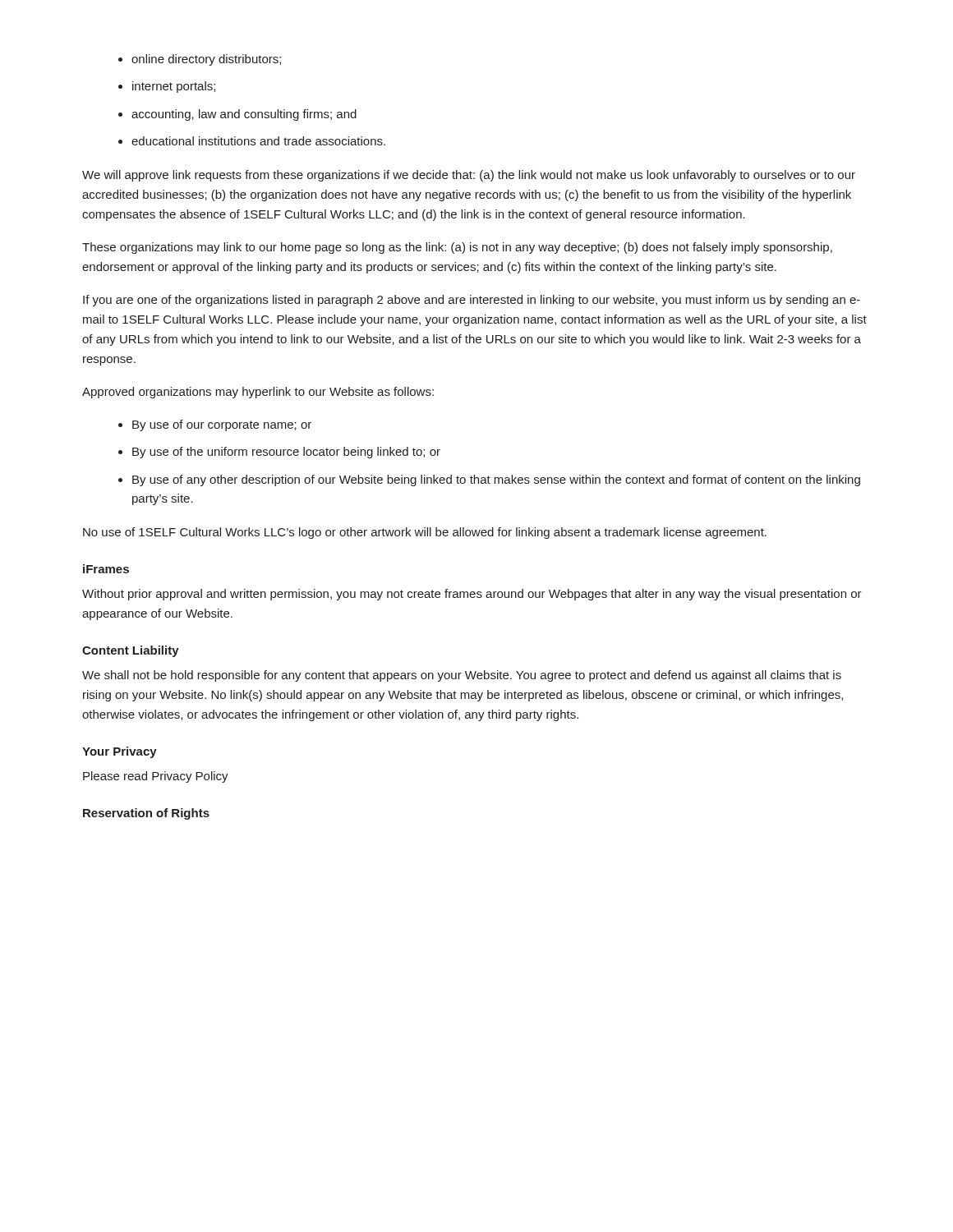This screenshot has width=953, height=1232.
Task: Point to the region starting "By use of our corporate name; or"
Action: pyautogui.click(x=222, y=424)
